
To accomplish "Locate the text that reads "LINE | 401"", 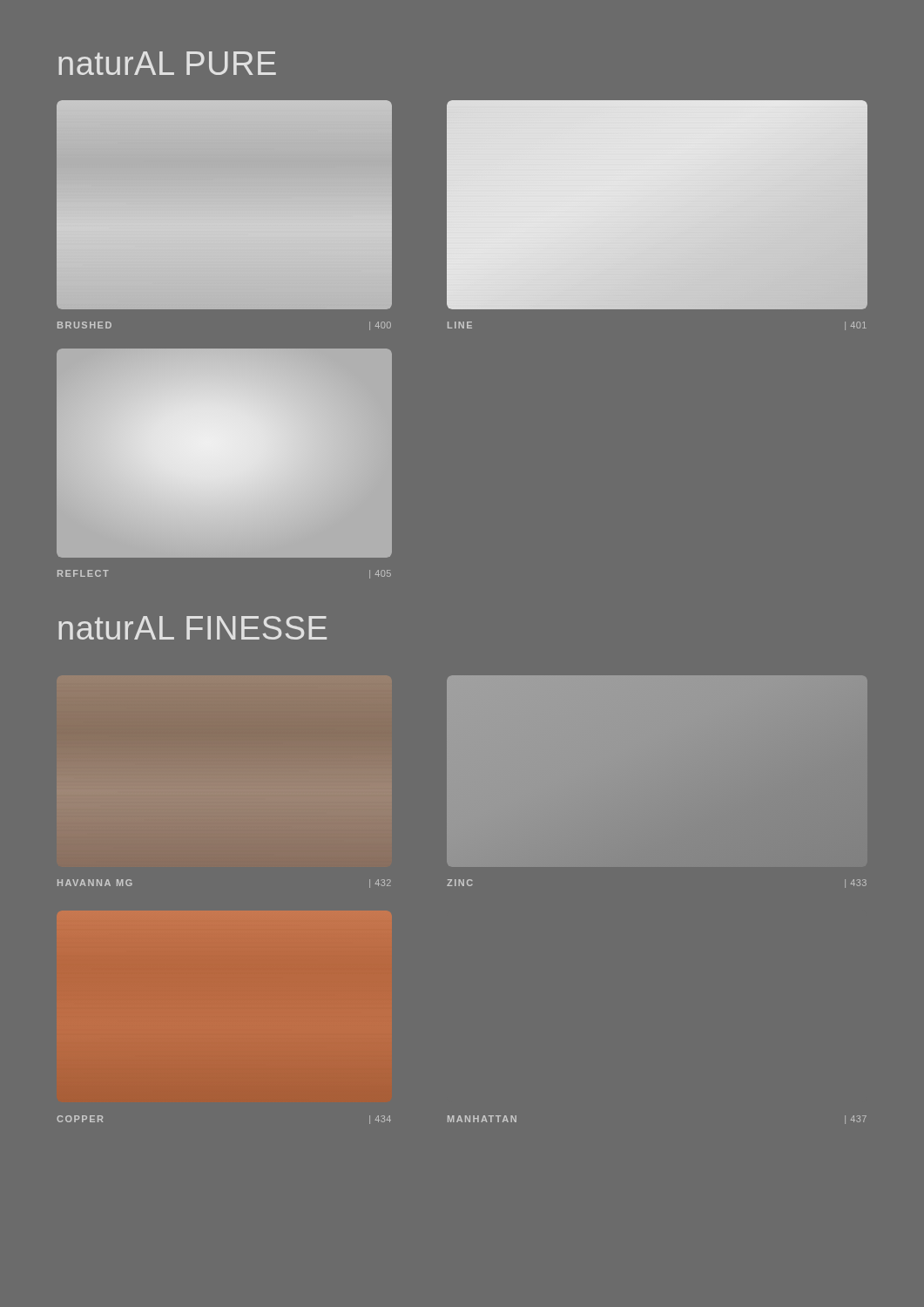I will coord(461,325).
